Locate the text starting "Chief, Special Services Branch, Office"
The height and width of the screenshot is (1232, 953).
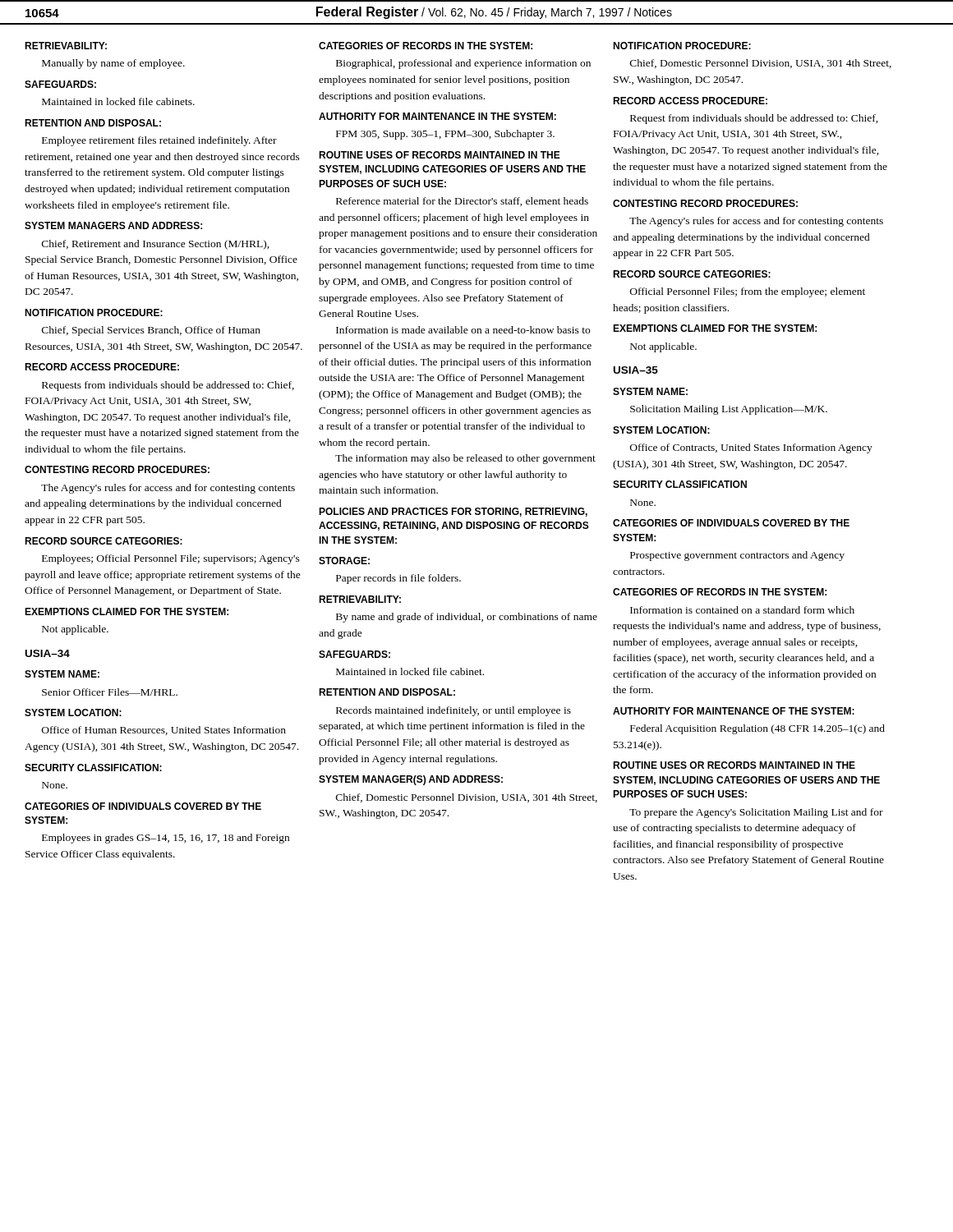click(164, 338)
